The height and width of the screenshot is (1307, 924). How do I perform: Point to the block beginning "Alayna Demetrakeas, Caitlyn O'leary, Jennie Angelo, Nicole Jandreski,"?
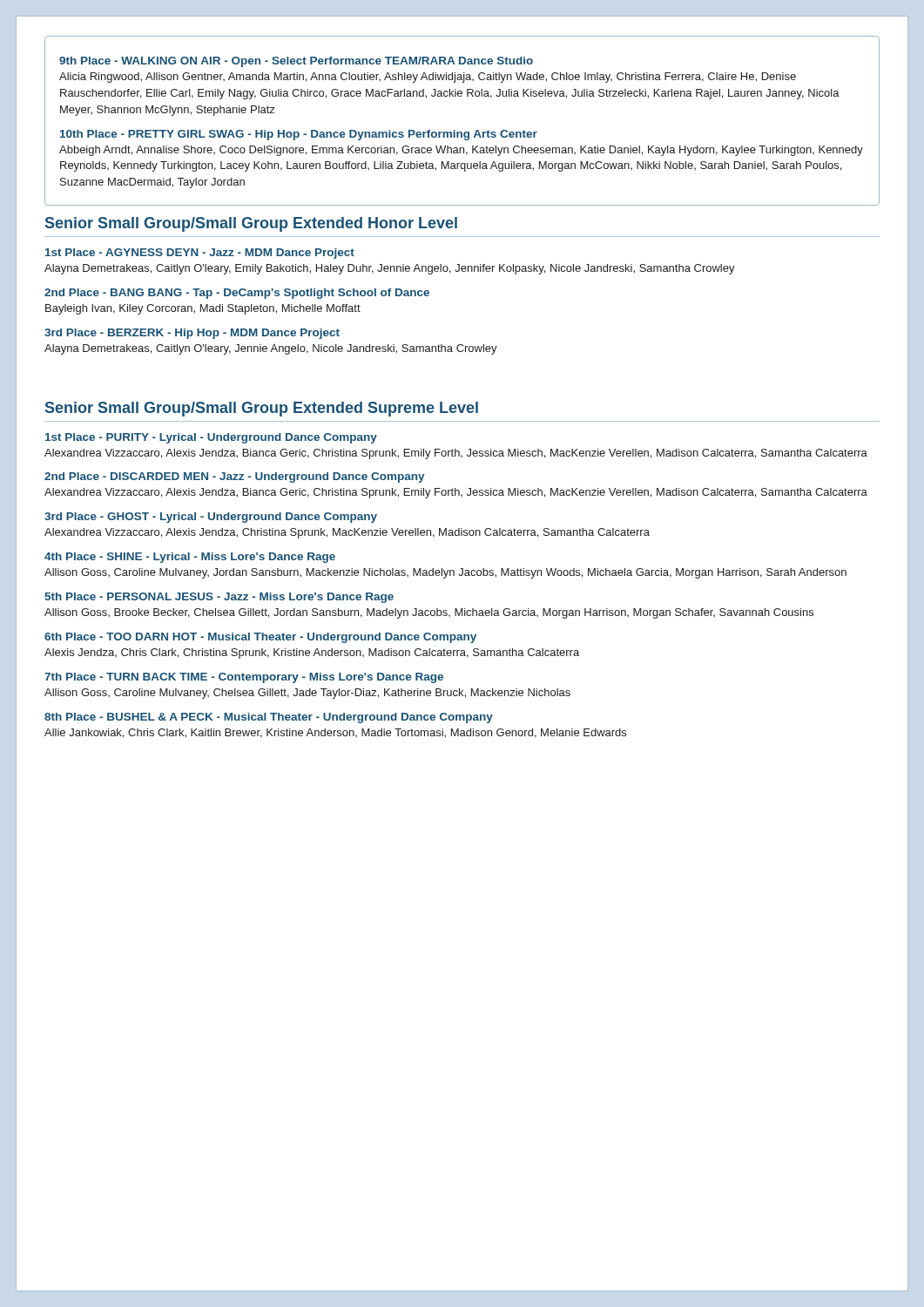pos(271,348)
